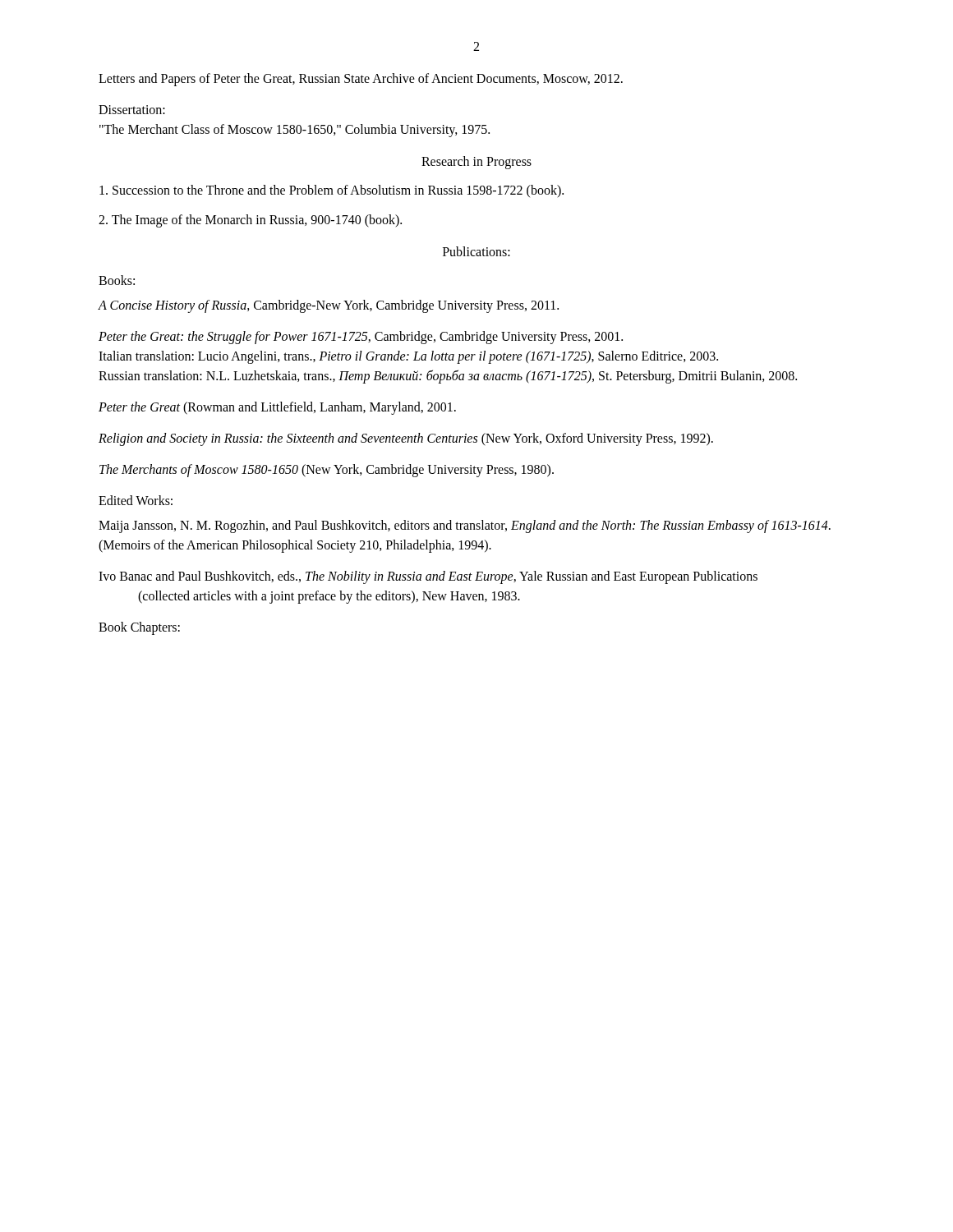This screenshot has width=953, height=1232.
Task: Select the section header with the text "Research in Progress"
Action: 476,161
